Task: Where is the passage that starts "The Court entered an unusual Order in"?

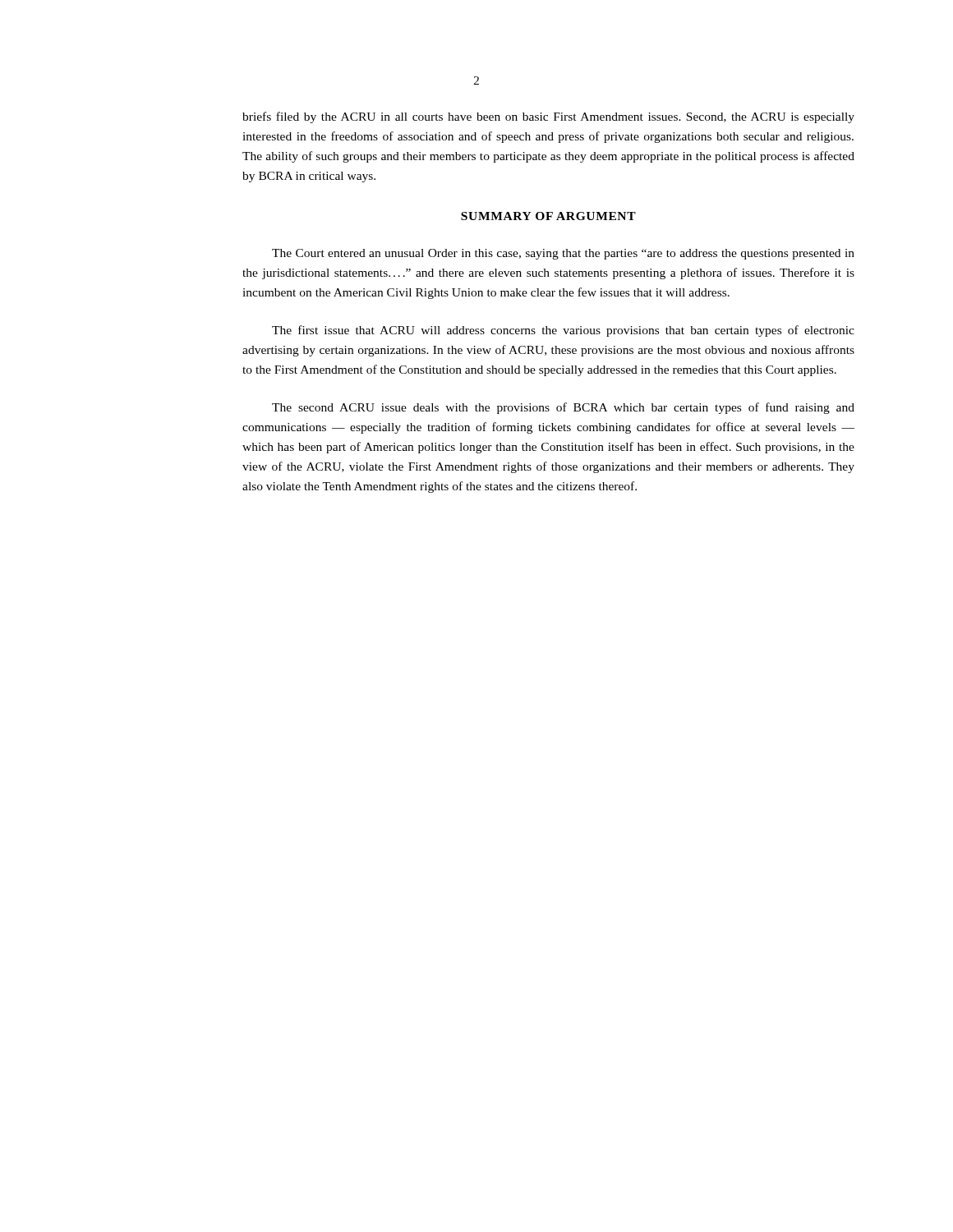Action: (548, 272)
